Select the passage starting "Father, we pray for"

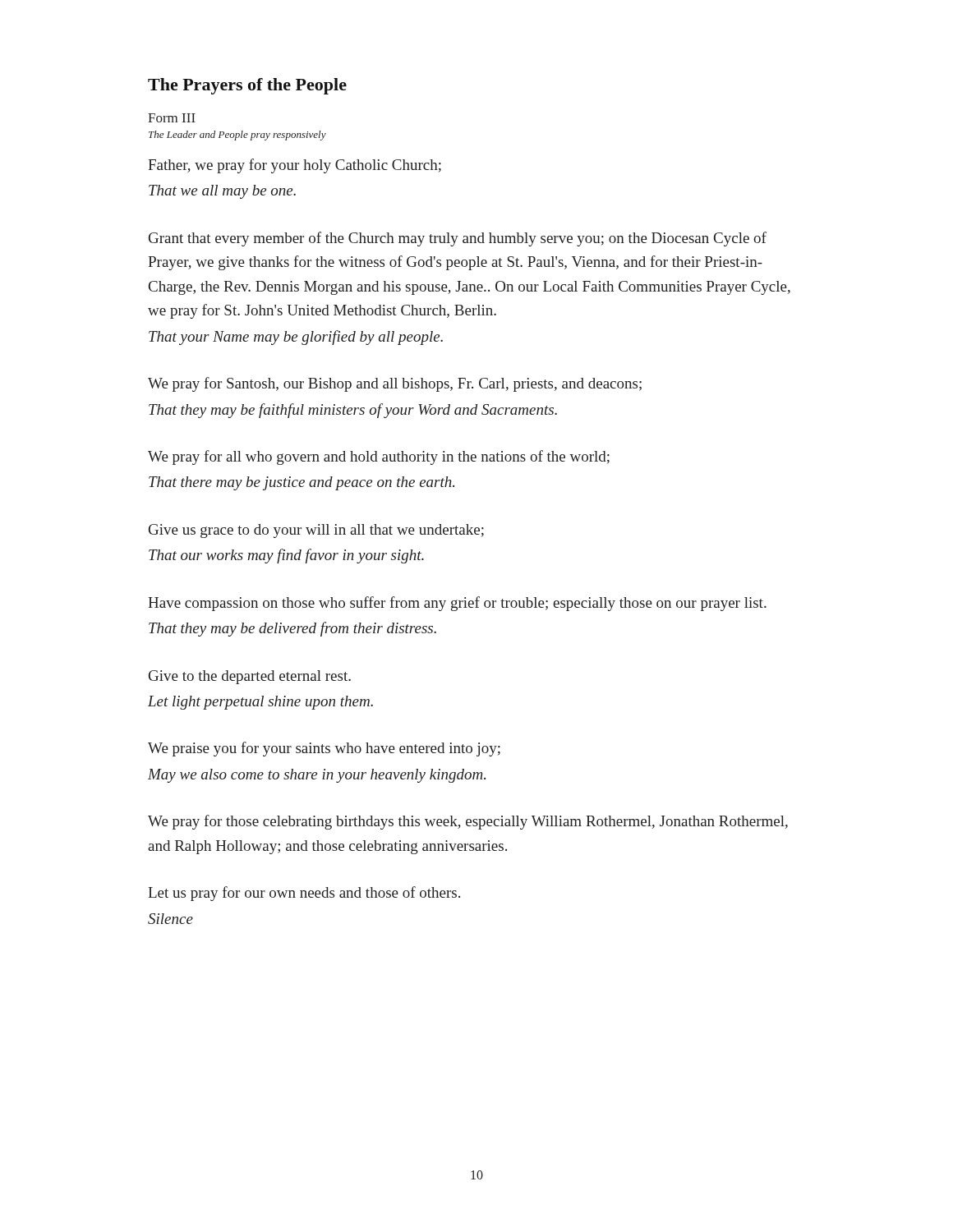[x=295, y=166]
